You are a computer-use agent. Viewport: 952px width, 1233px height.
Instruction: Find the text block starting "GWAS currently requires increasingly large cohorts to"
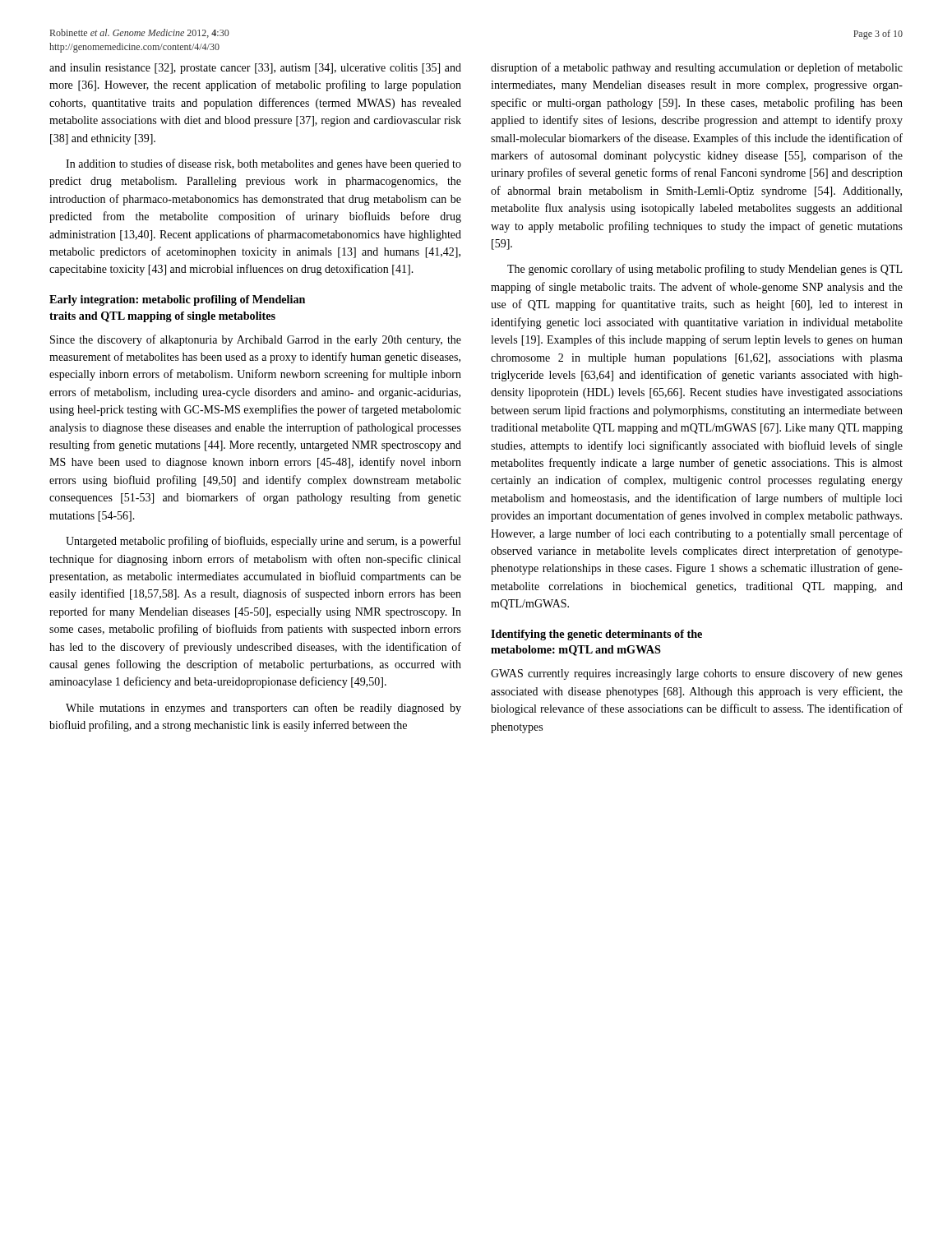tap(697, 700)
